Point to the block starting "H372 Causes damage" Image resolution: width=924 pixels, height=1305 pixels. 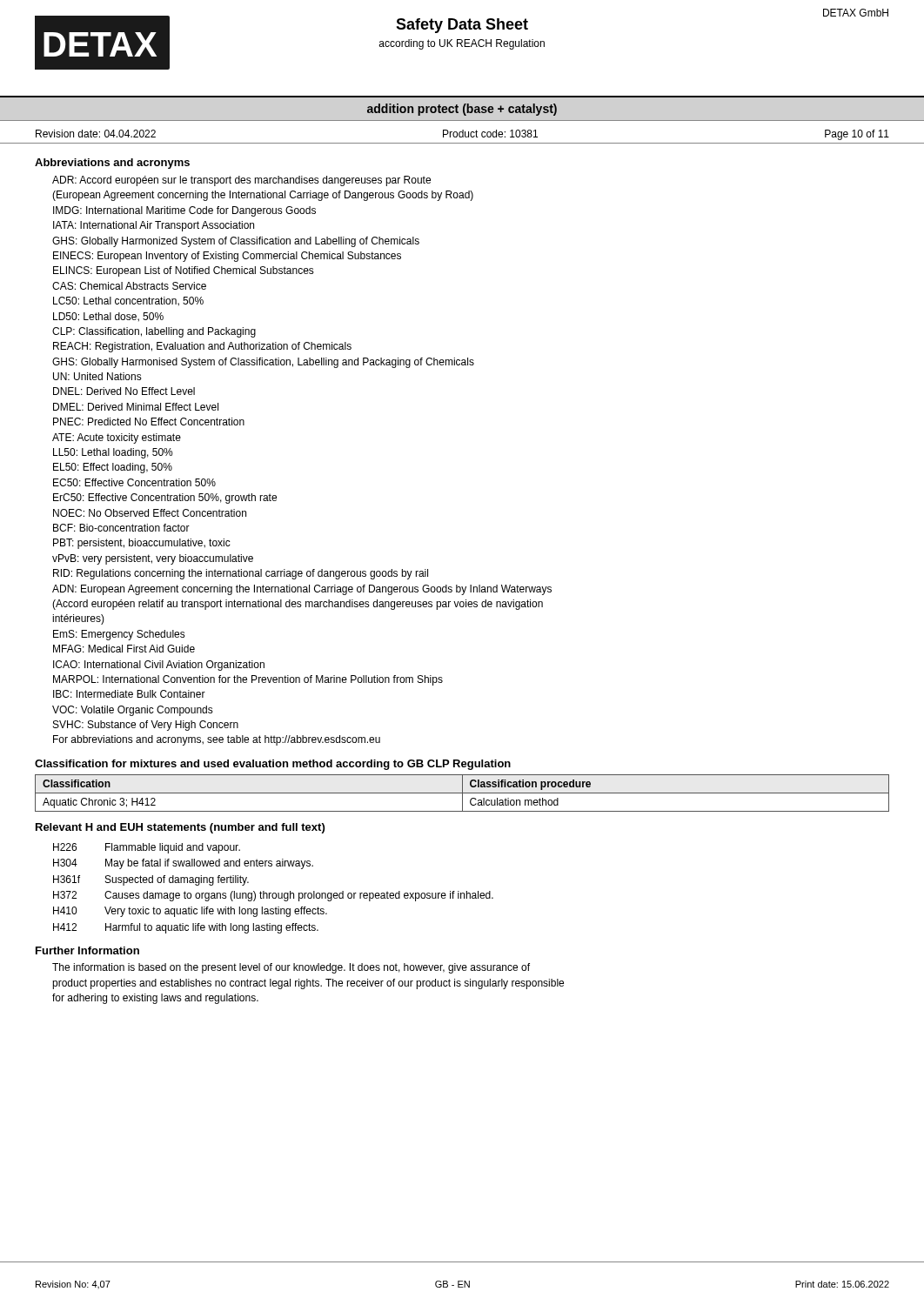471,896
